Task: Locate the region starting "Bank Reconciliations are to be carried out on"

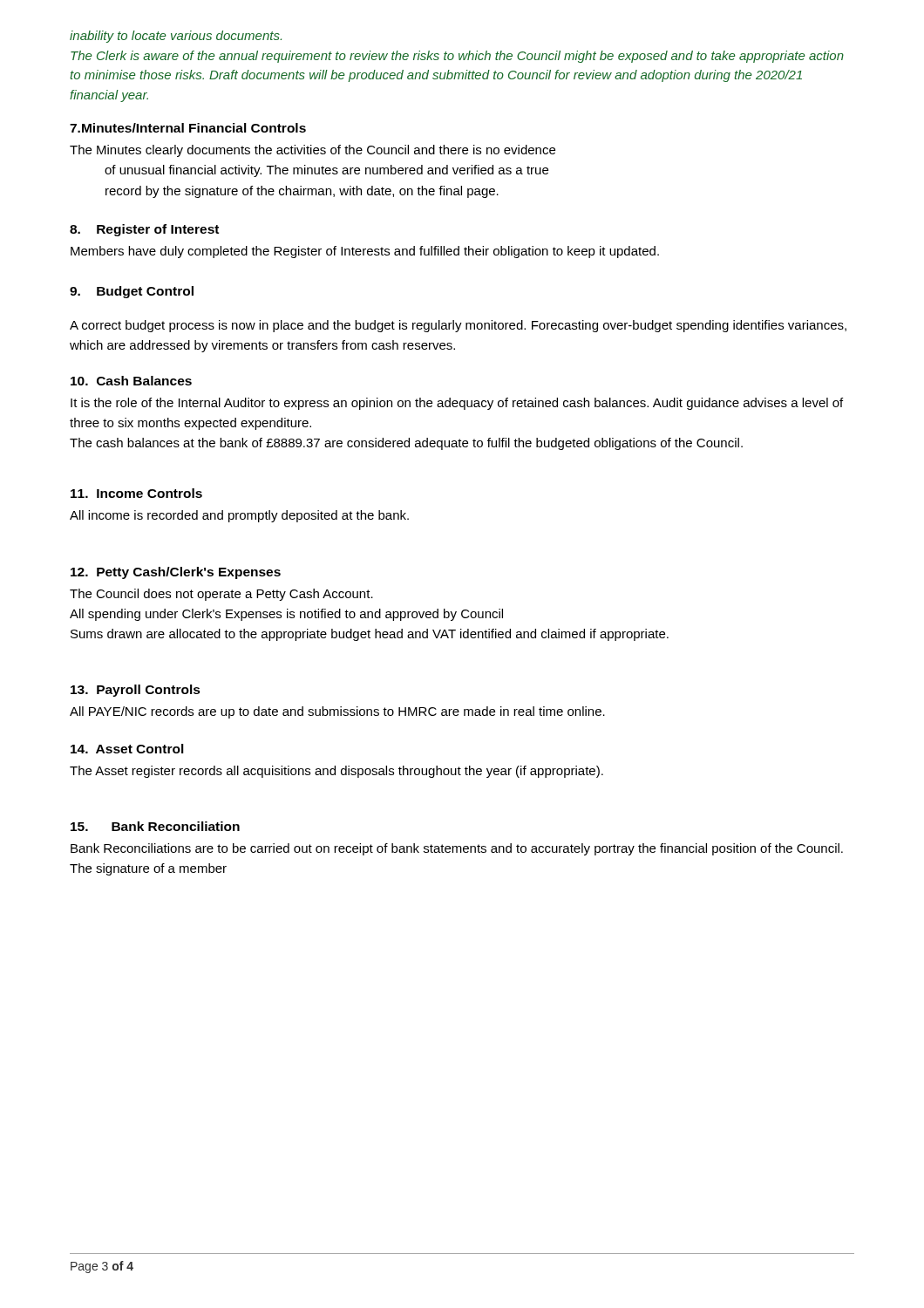Action: tap(459, 858)
